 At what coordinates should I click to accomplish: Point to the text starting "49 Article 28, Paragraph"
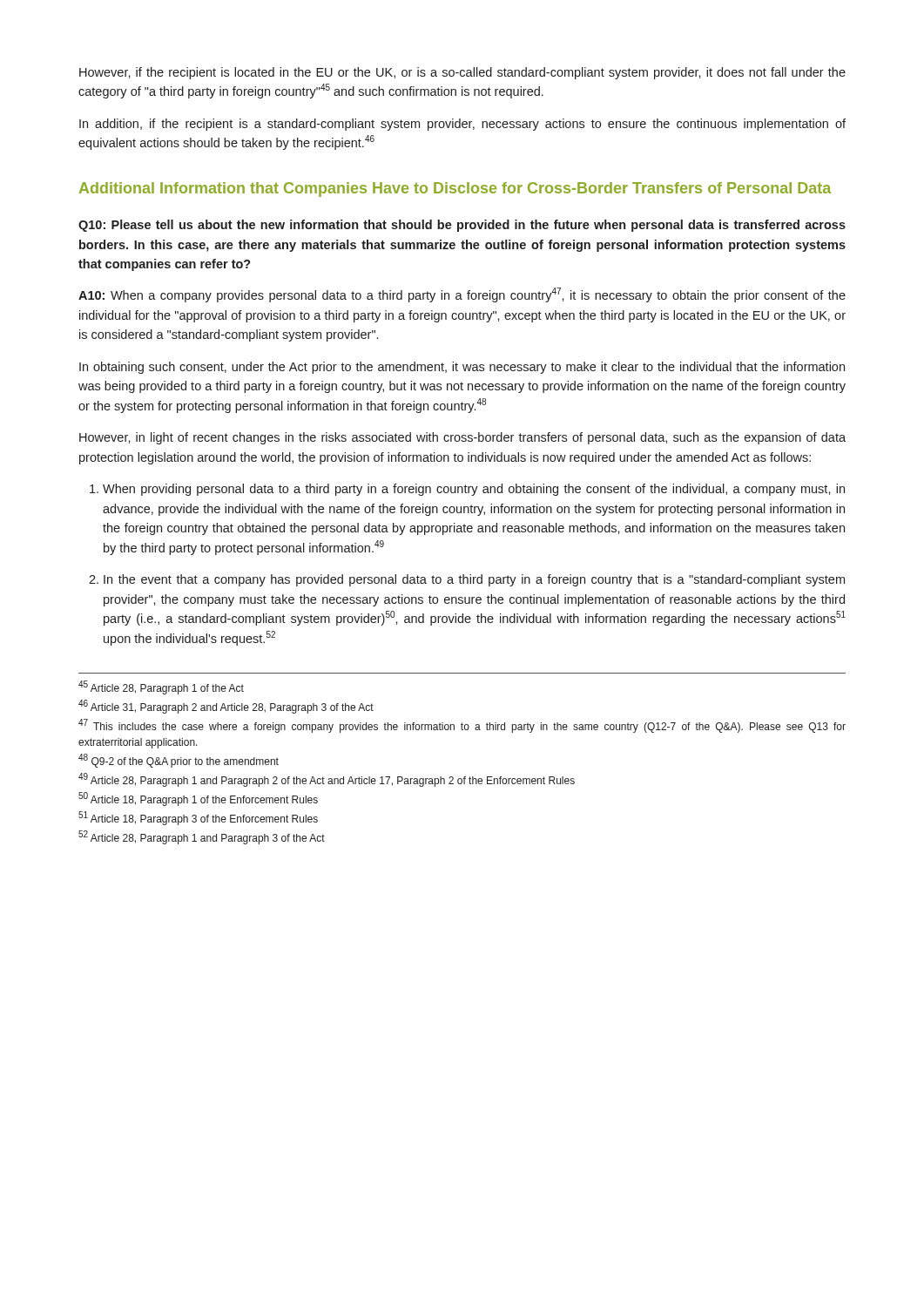pos(462,781)
